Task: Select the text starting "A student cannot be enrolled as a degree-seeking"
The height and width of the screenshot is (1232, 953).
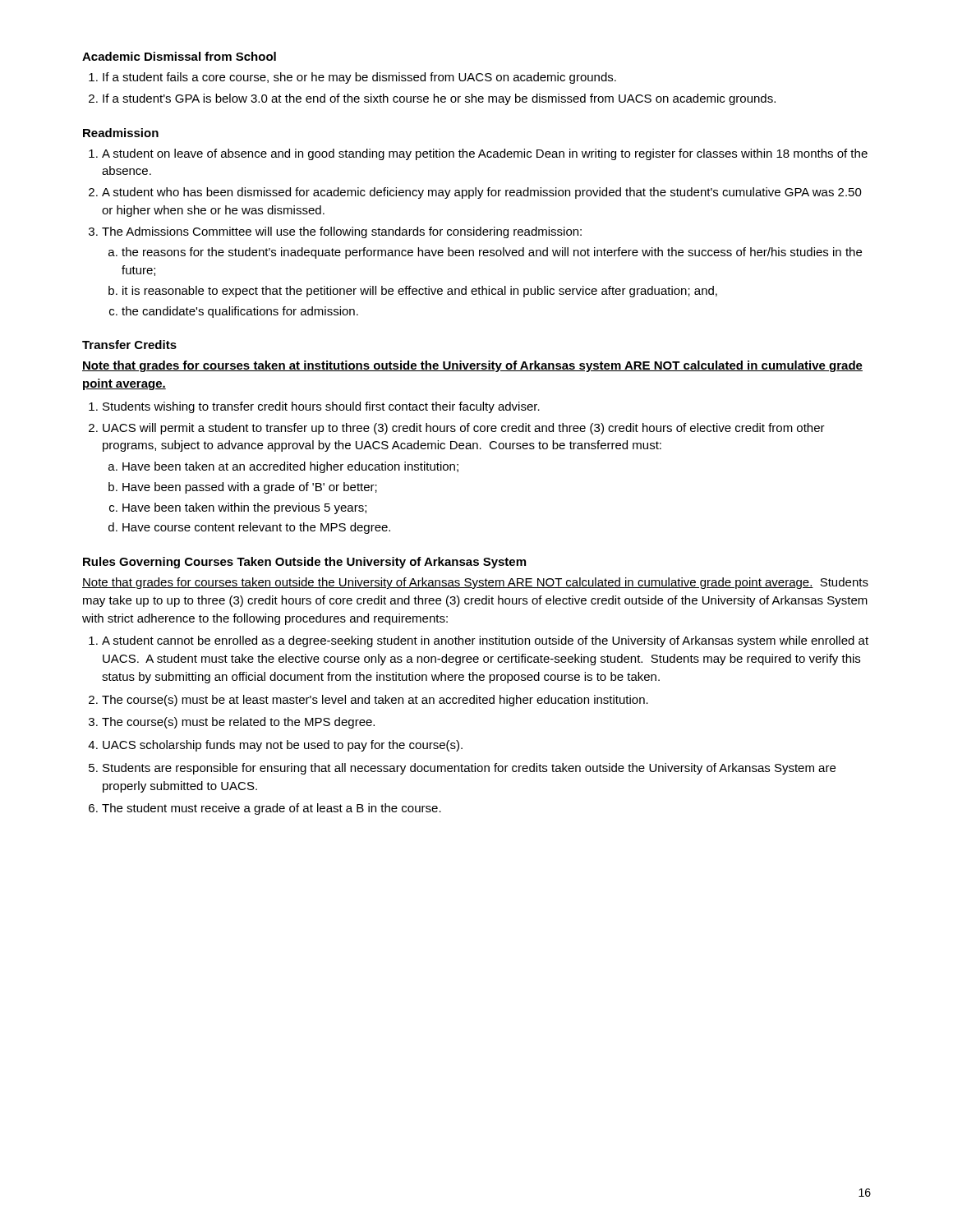Action: click(x=485, y=658)
